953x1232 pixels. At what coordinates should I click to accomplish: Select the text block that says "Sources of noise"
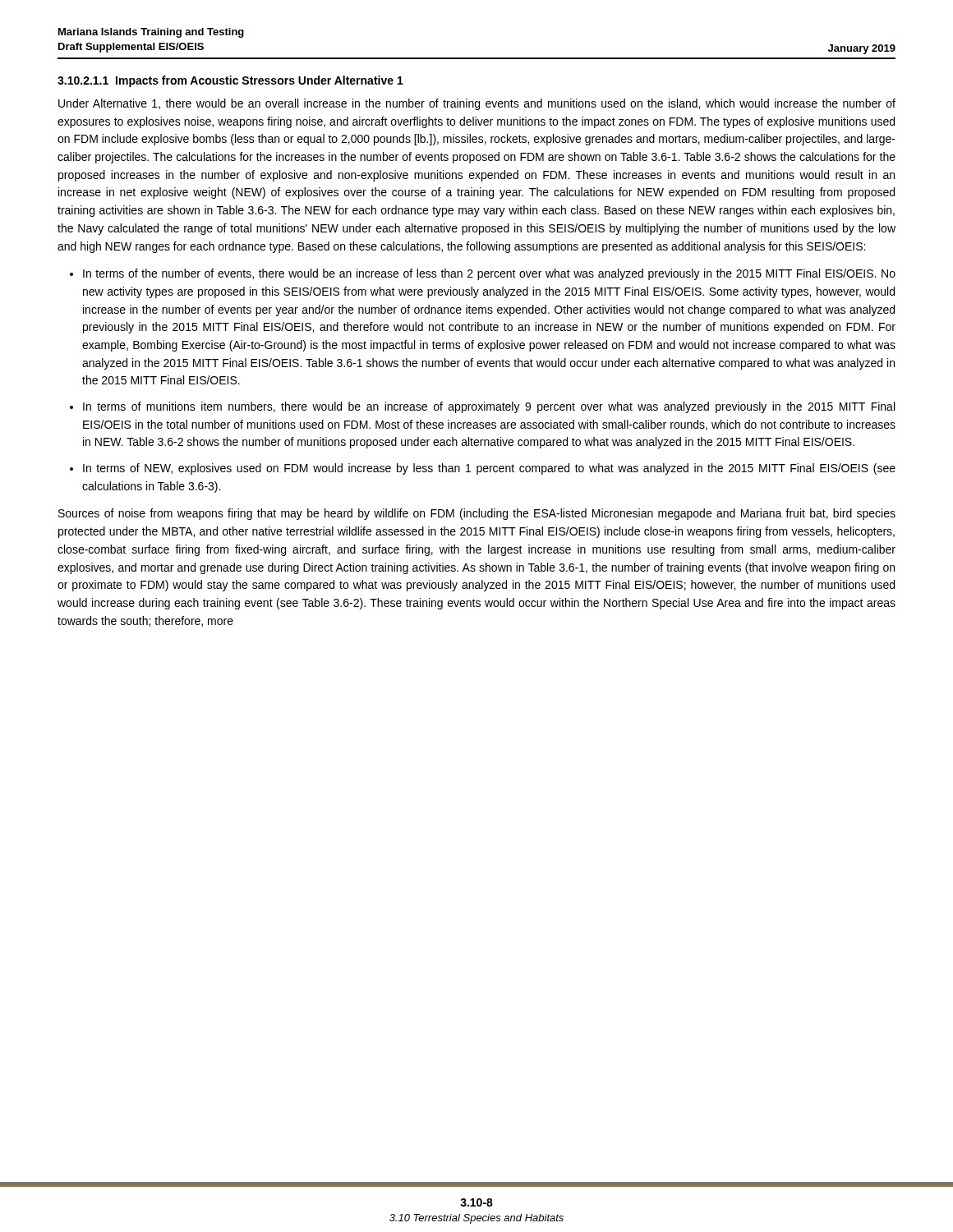476,567
